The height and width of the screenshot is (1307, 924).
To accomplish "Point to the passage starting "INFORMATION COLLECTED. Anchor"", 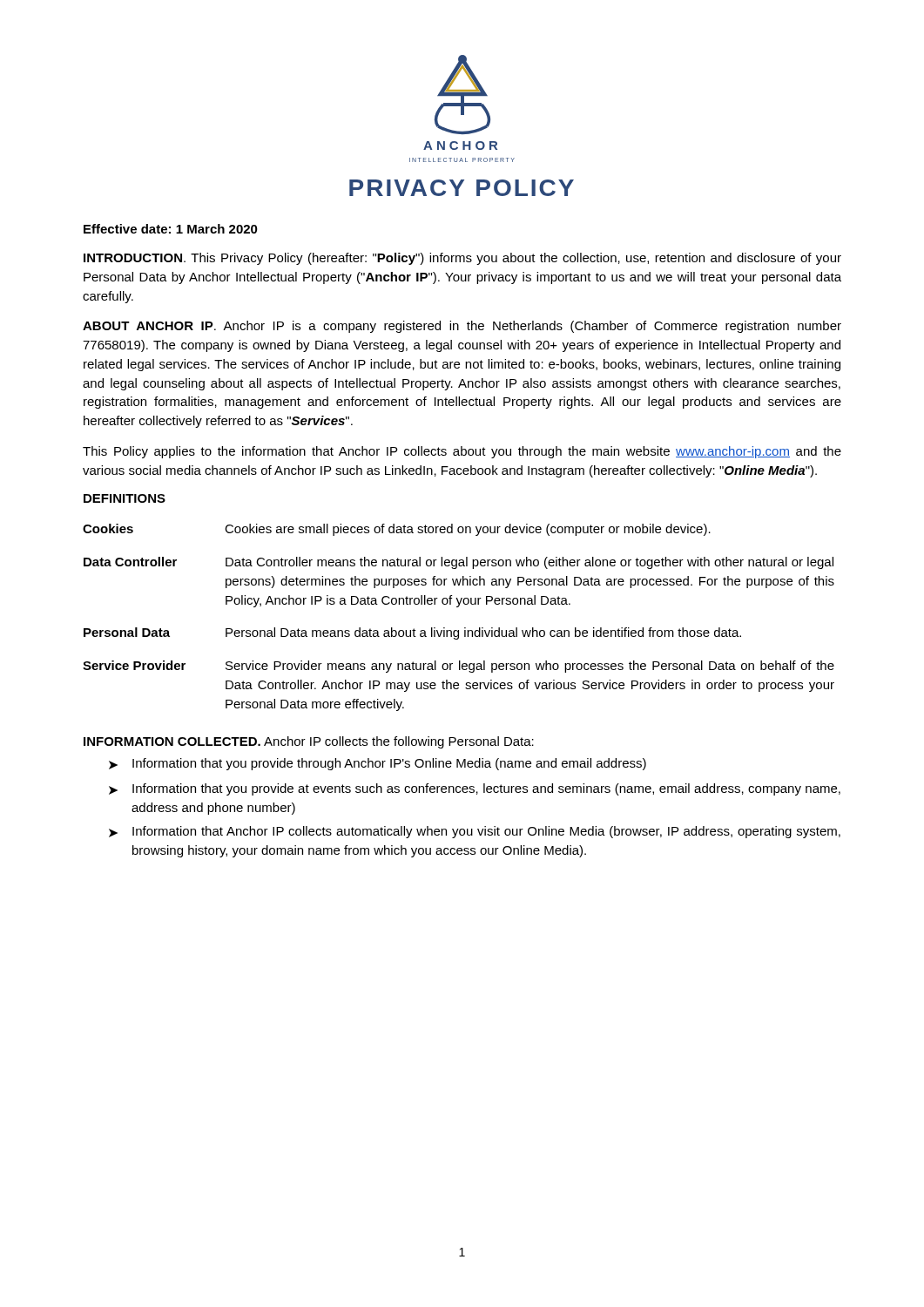I will 309,741.
